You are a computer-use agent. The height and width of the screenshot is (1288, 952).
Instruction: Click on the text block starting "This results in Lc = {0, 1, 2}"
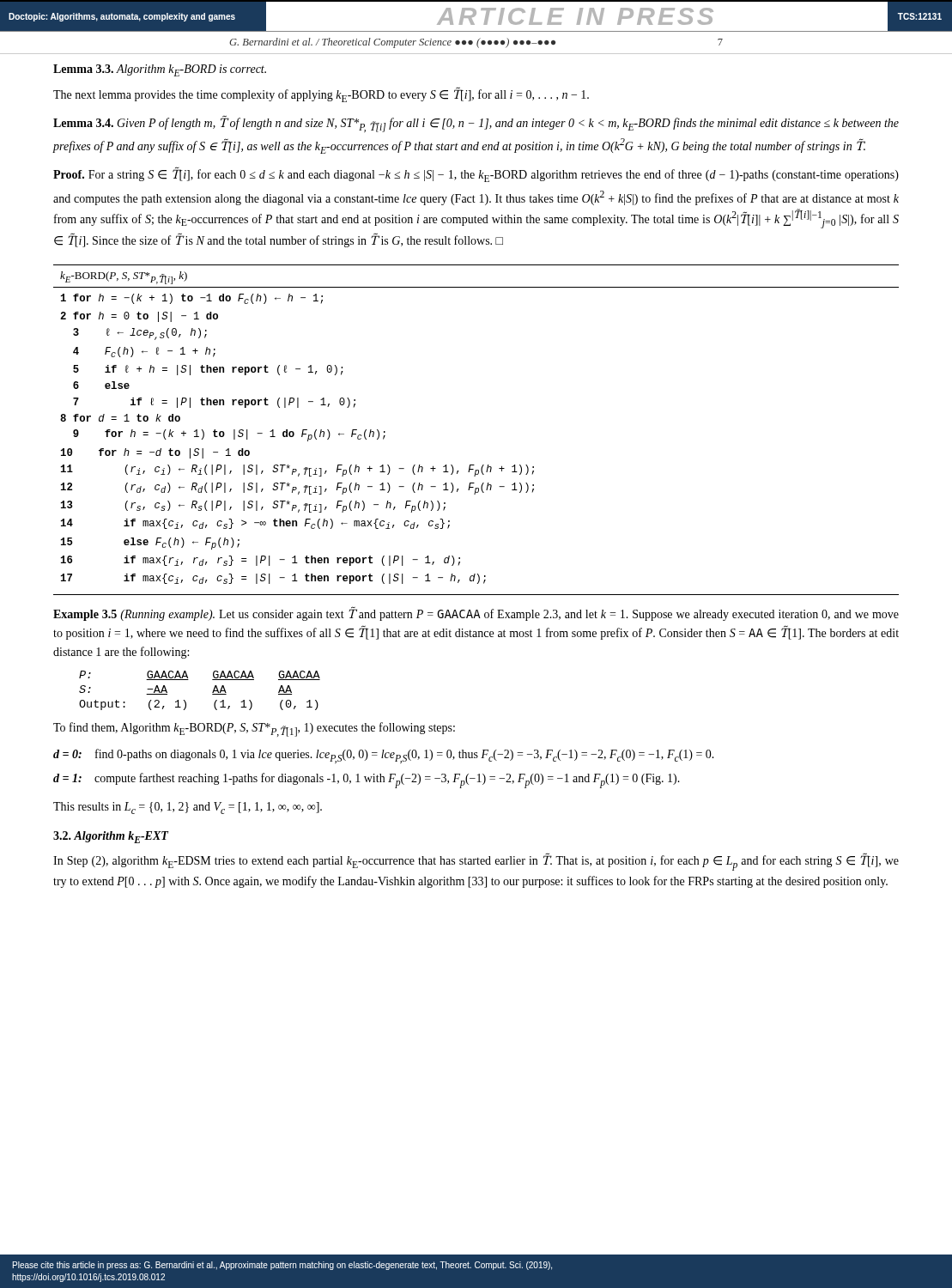[x=188, y=808]
